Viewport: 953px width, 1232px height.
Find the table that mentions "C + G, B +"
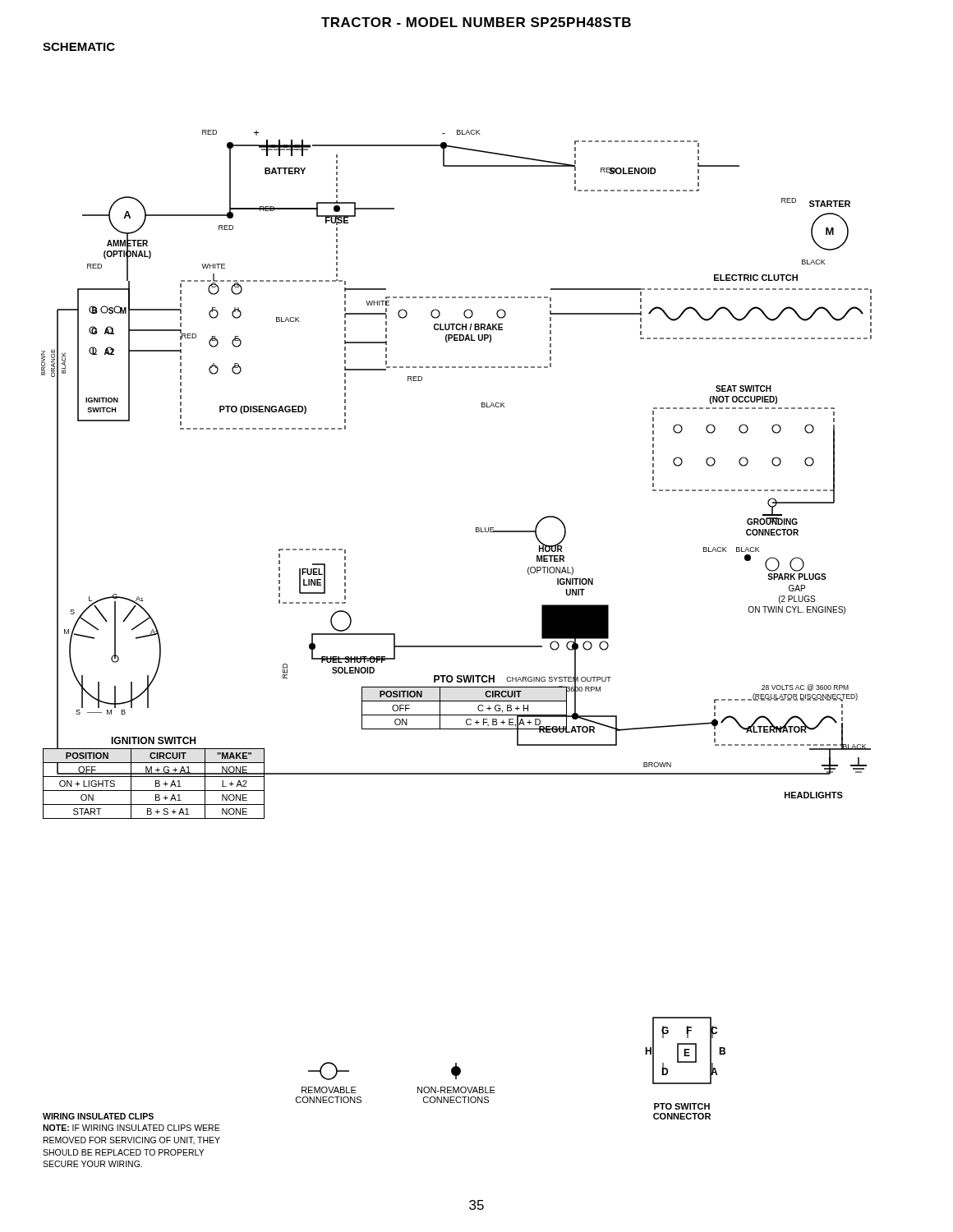(x=464, y=708)
